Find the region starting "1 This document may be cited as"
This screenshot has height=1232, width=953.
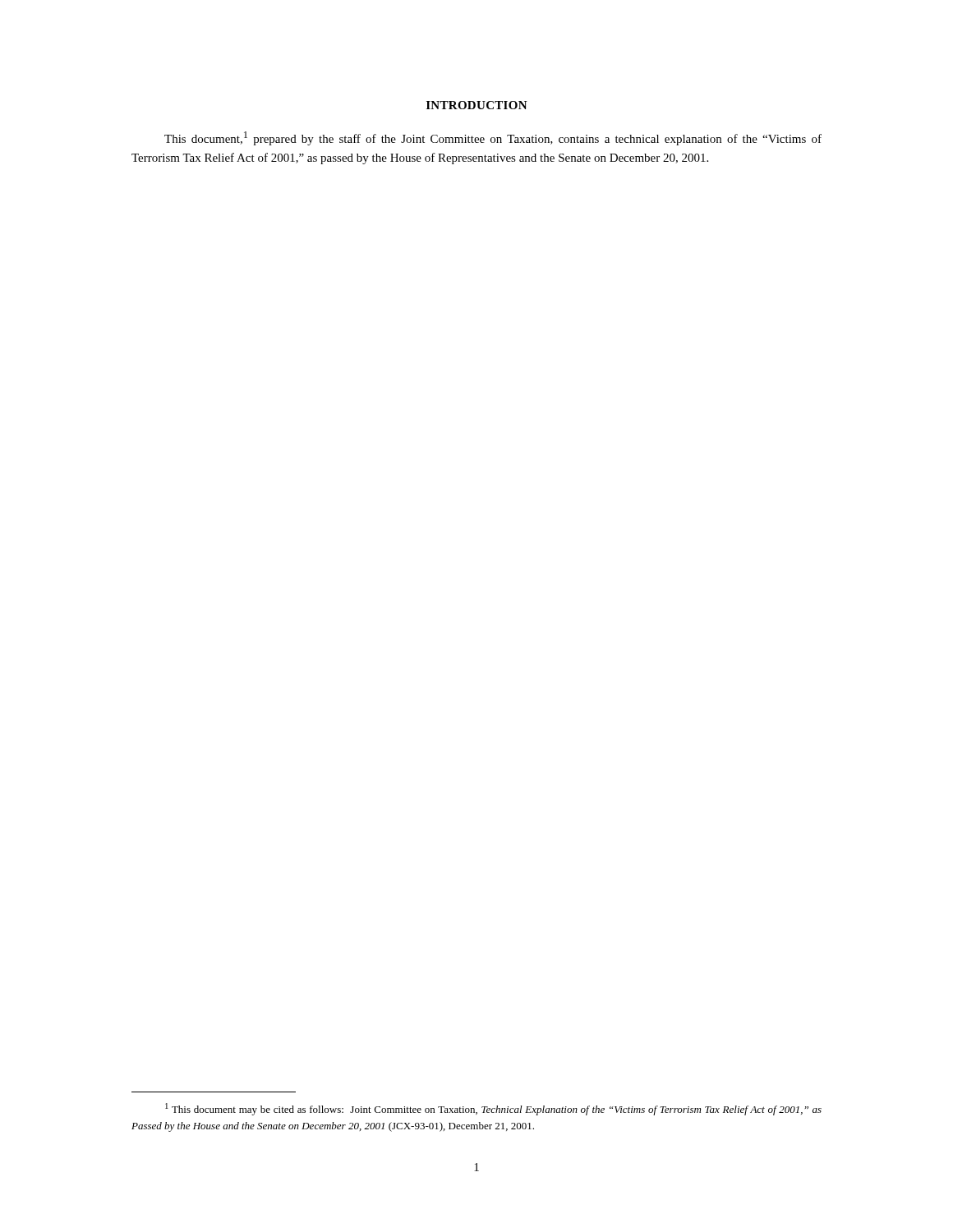(476, 1112)
